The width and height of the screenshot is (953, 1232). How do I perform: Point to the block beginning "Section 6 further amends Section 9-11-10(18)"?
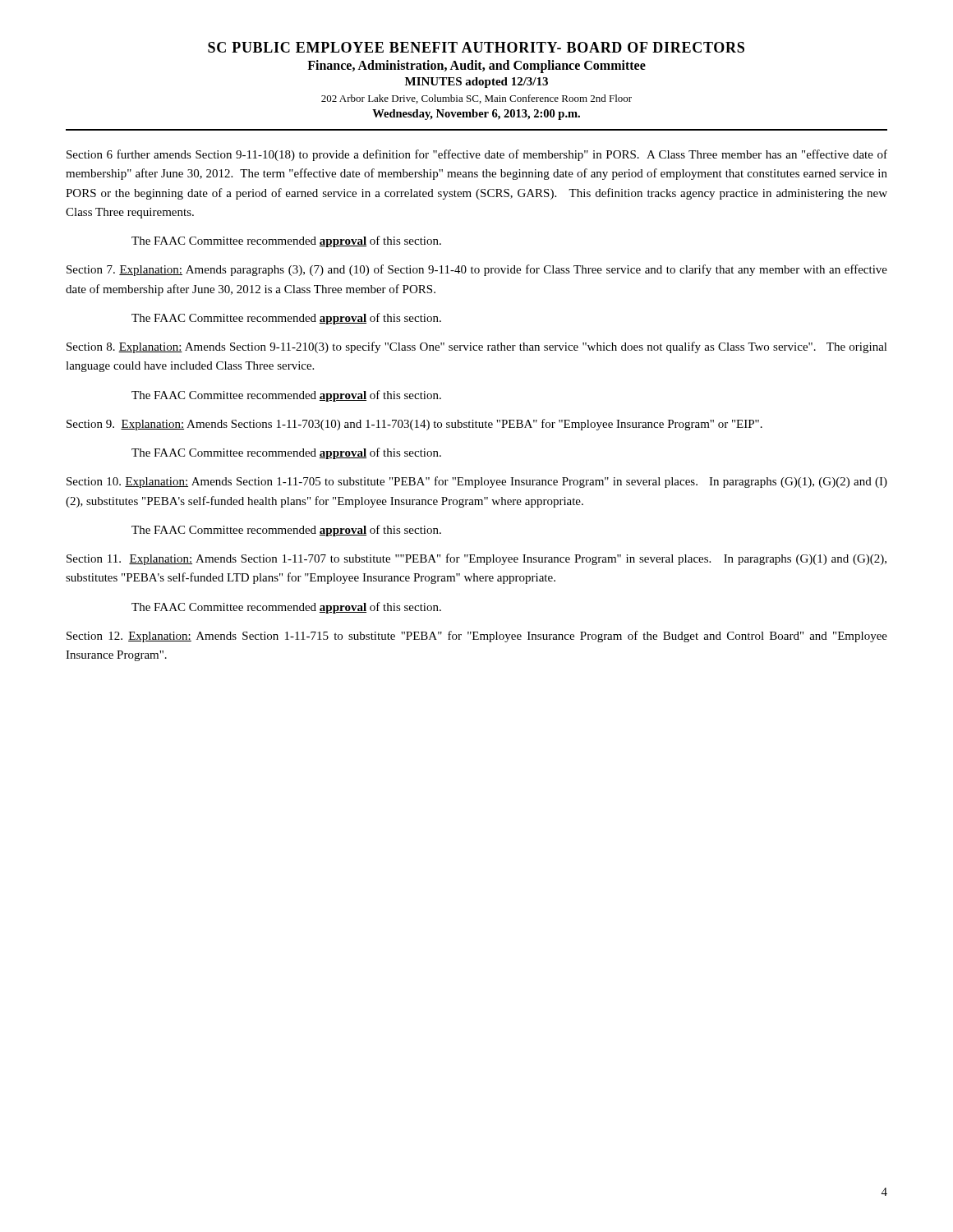point(476,183)
